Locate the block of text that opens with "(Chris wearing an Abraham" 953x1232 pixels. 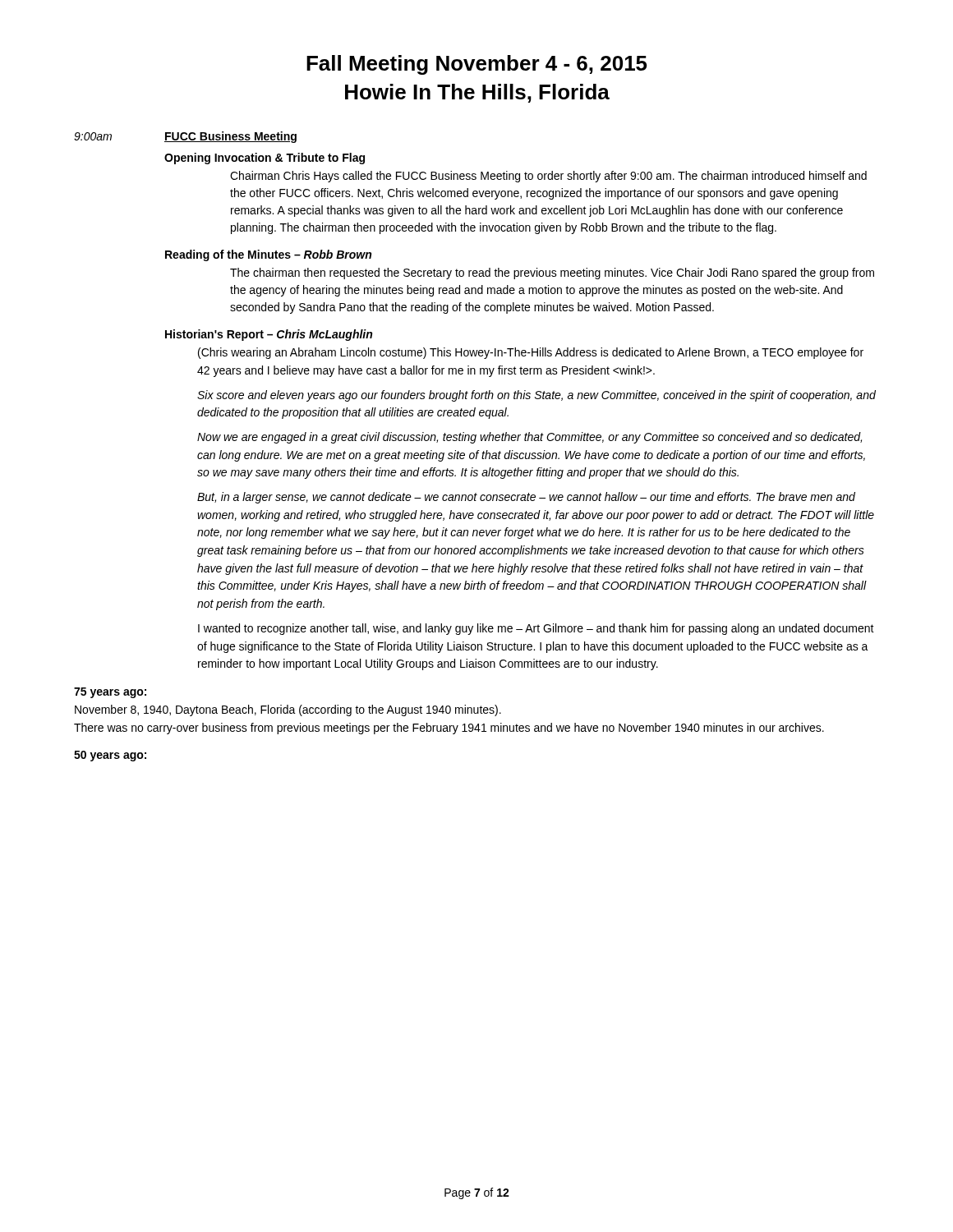530,361
